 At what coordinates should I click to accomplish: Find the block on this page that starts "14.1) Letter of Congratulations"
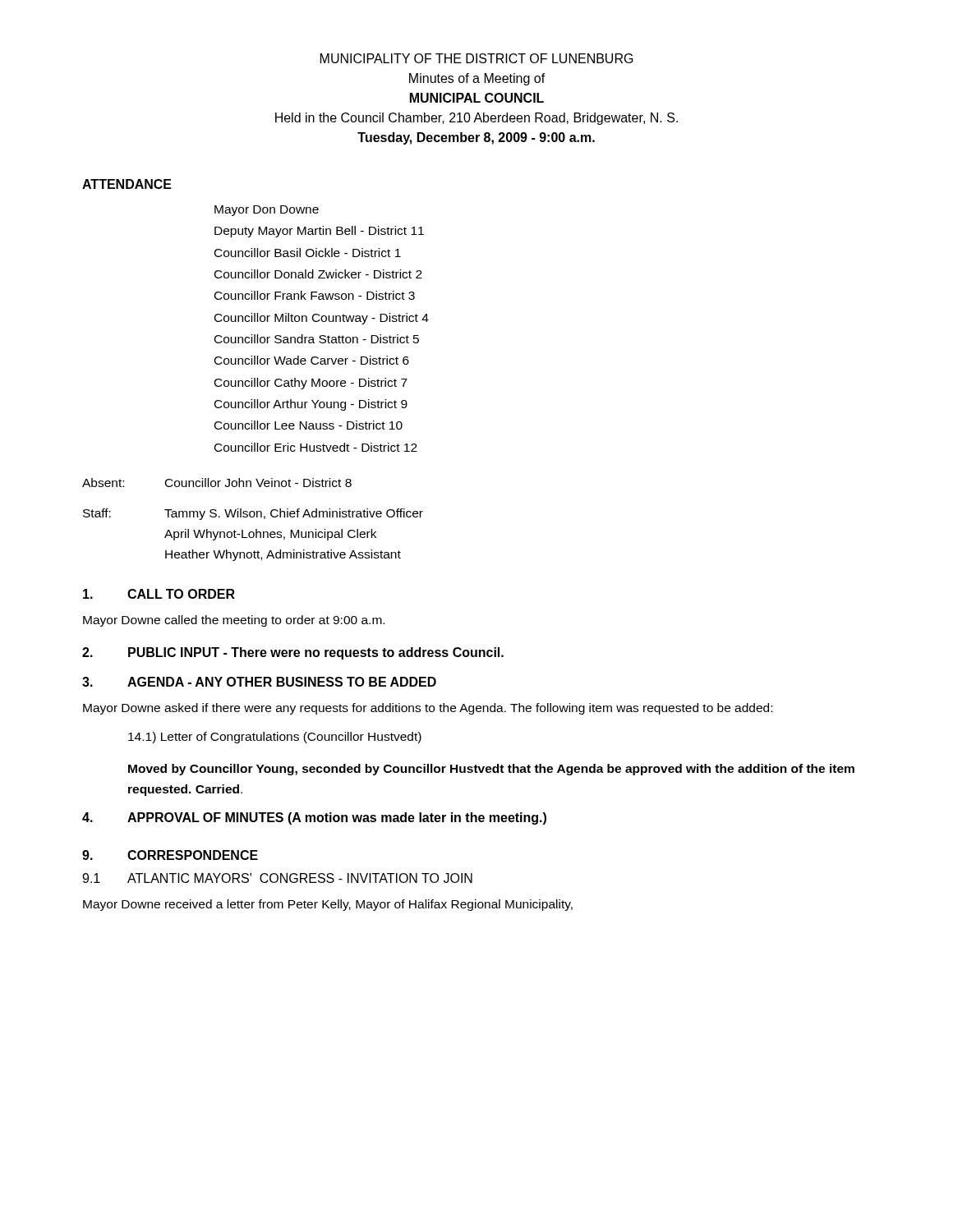275,736
